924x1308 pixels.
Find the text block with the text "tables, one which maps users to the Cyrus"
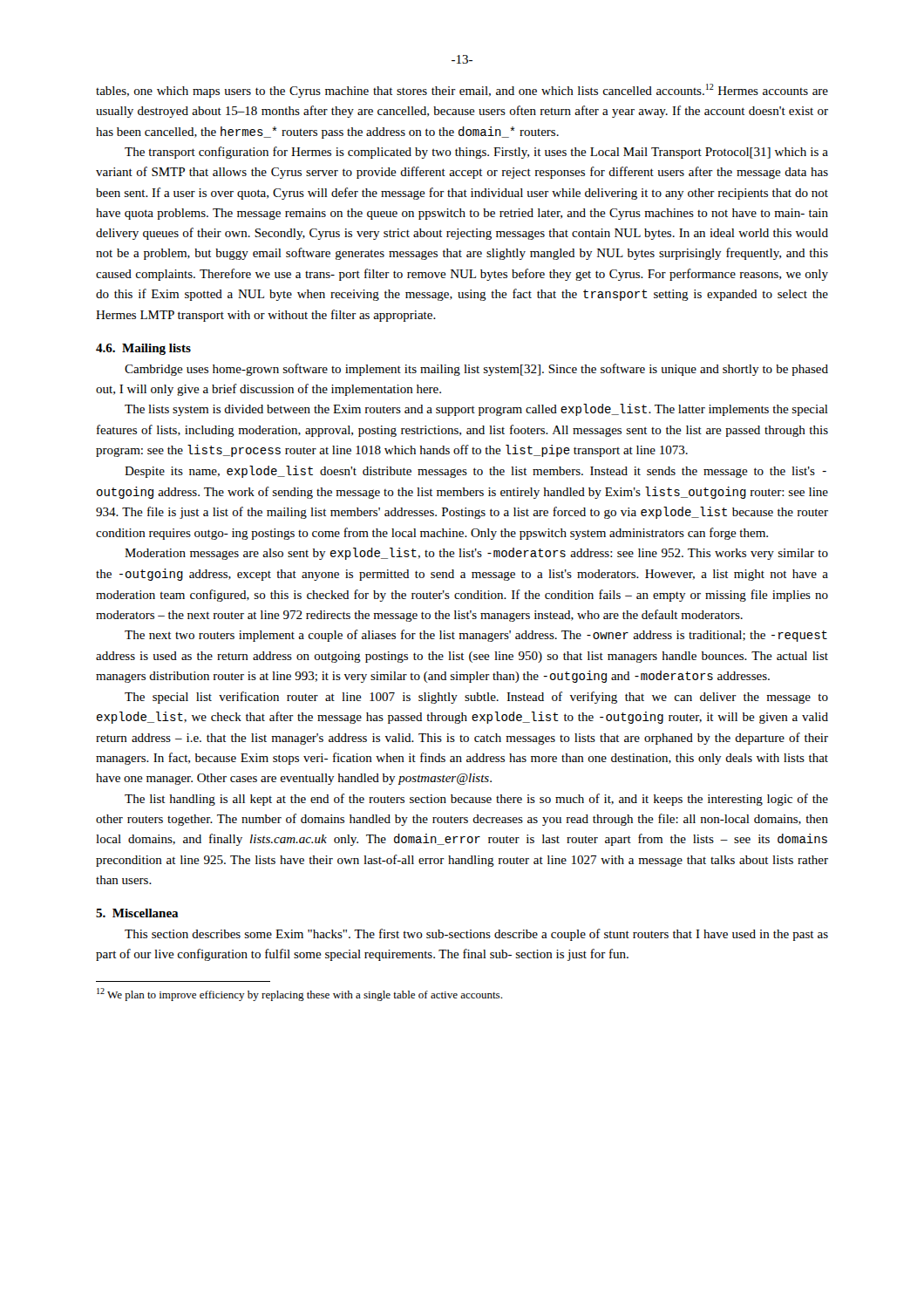tap(462, 111)
